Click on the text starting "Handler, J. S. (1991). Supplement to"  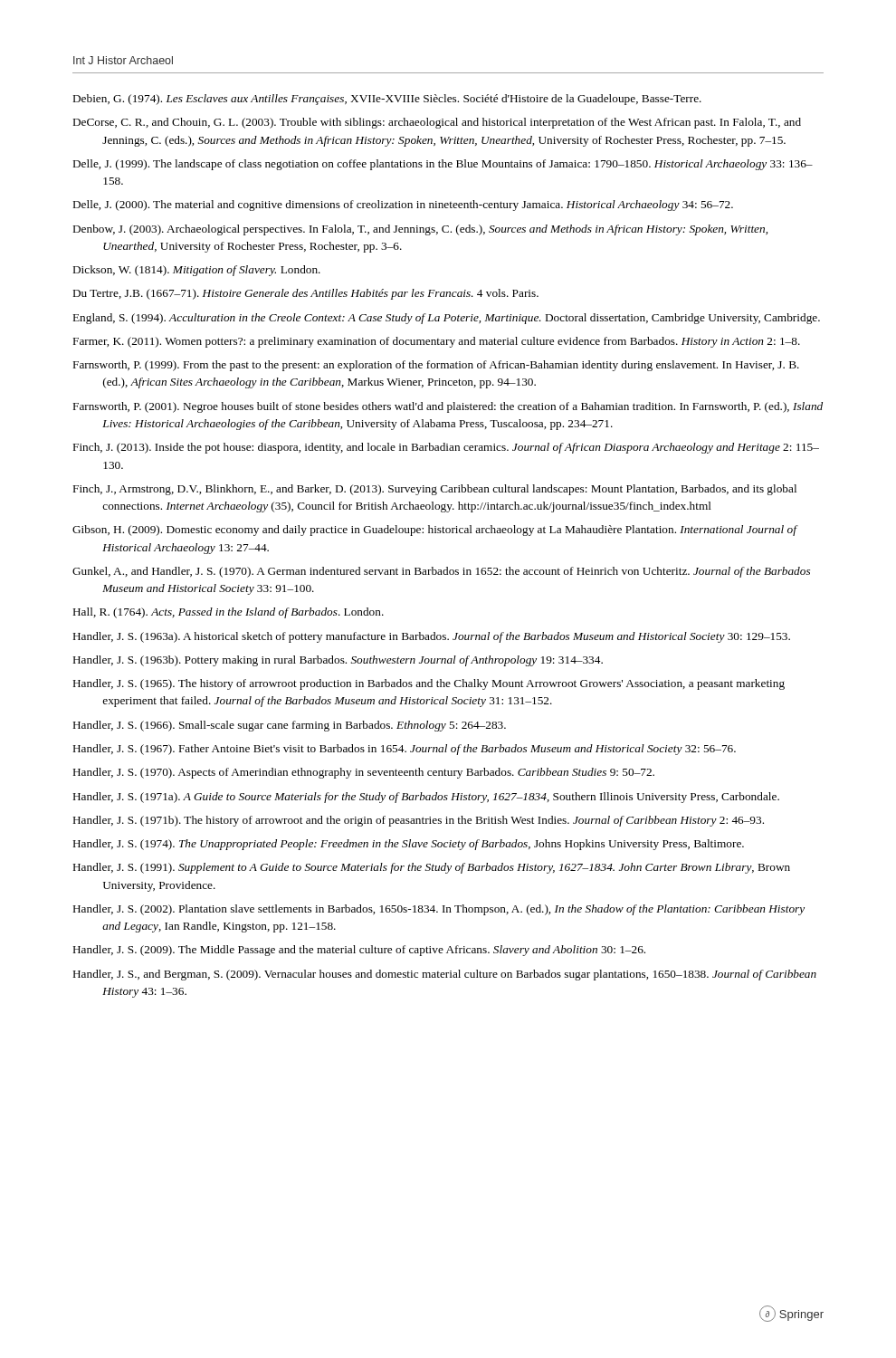431,876
